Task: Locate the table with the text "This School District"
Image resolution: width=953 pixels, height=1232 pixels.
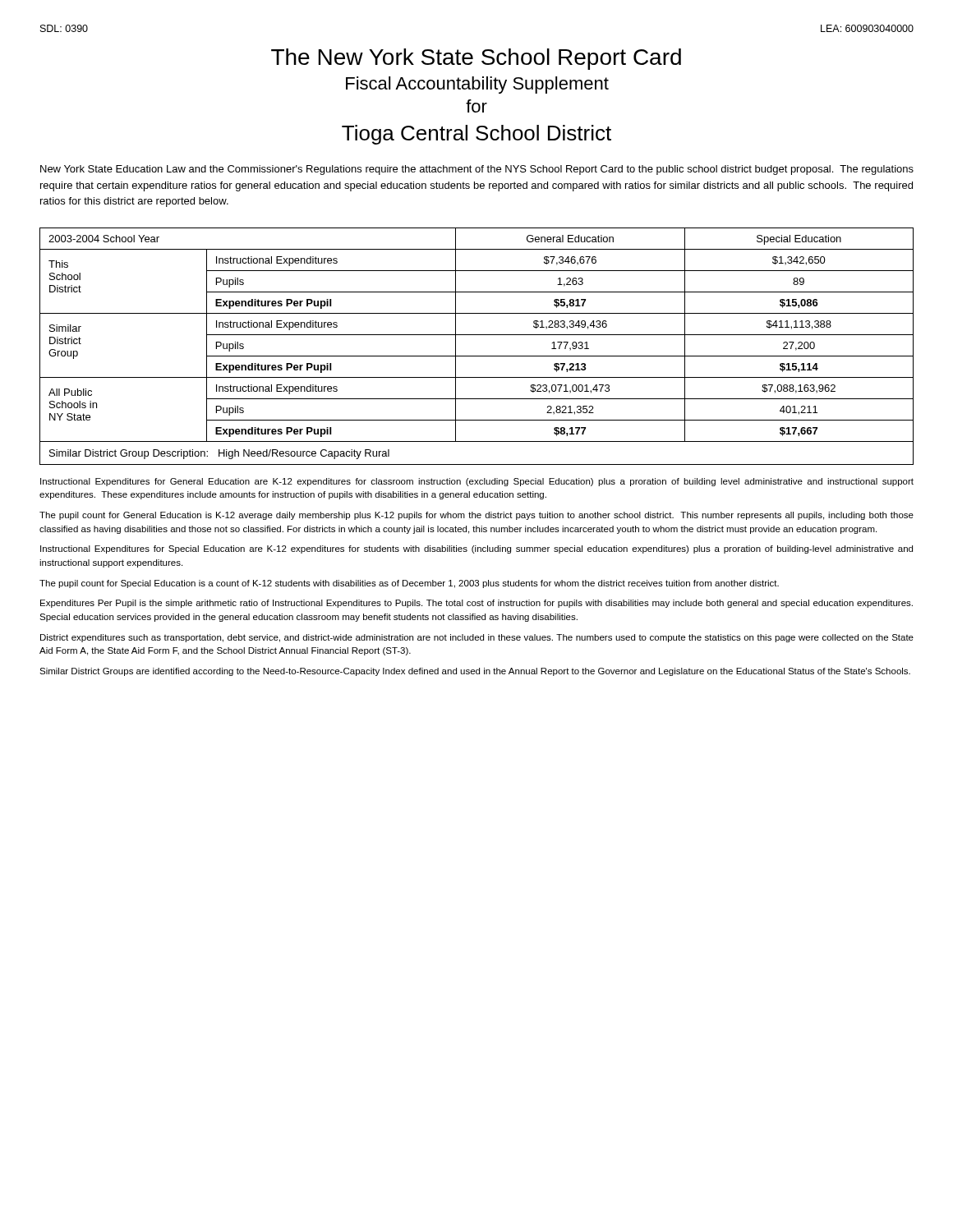Action: click(x=476, y=346)
